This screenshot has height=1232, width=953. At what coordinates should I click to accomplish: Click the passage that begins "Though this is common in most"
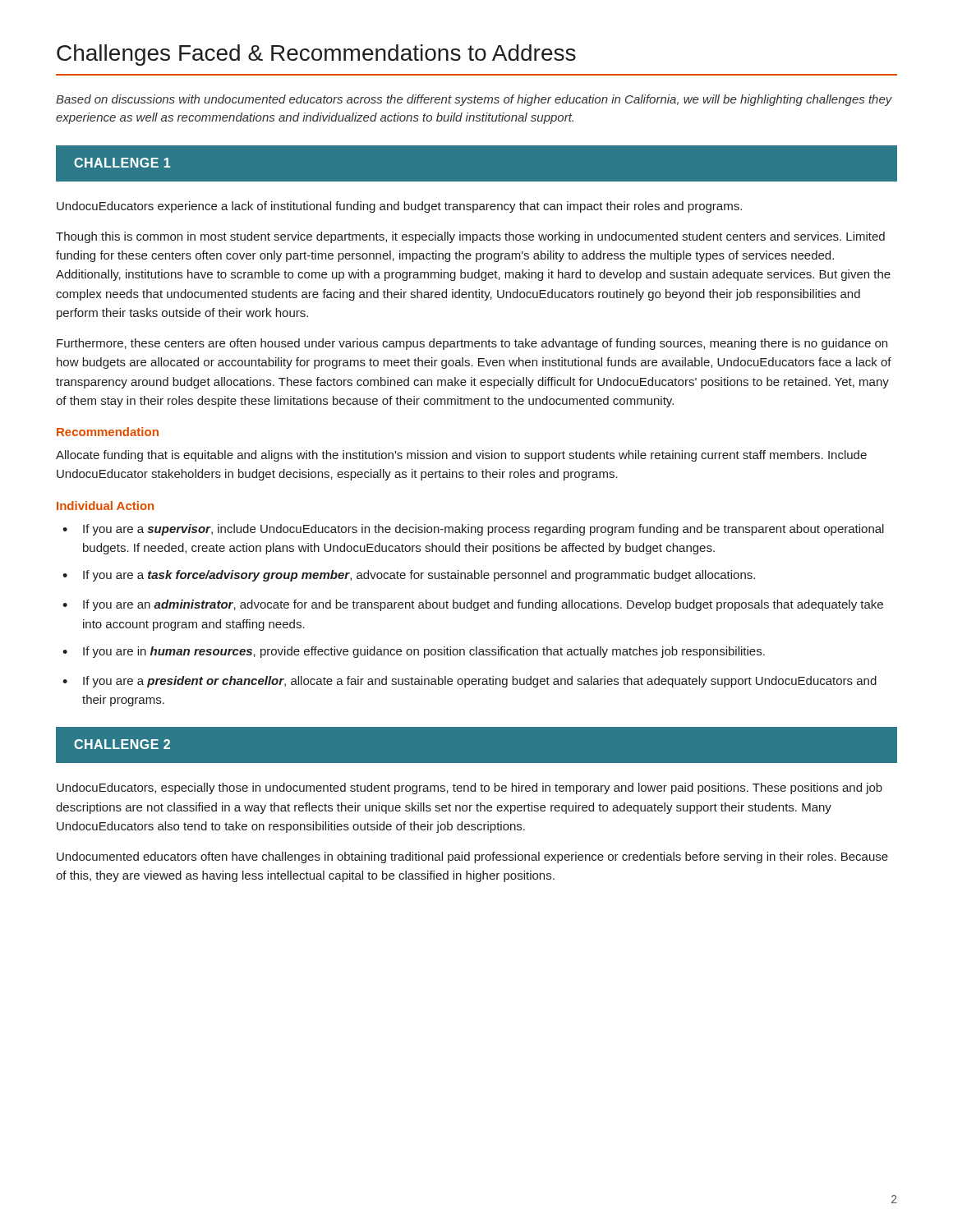pos(473,274)
